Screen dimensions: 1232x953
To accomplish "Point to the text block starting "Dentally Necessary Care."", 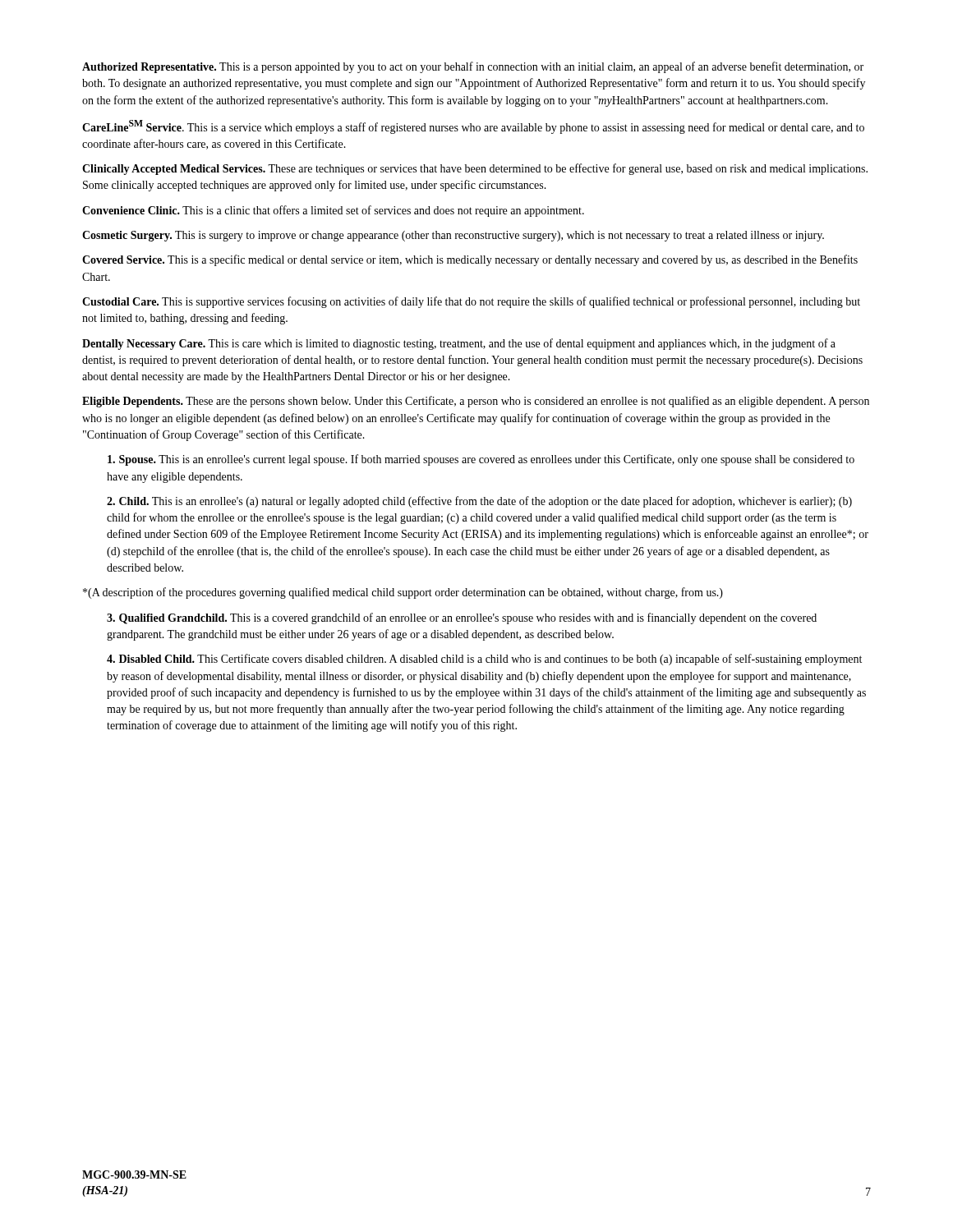I will click(x=476, y=360).
